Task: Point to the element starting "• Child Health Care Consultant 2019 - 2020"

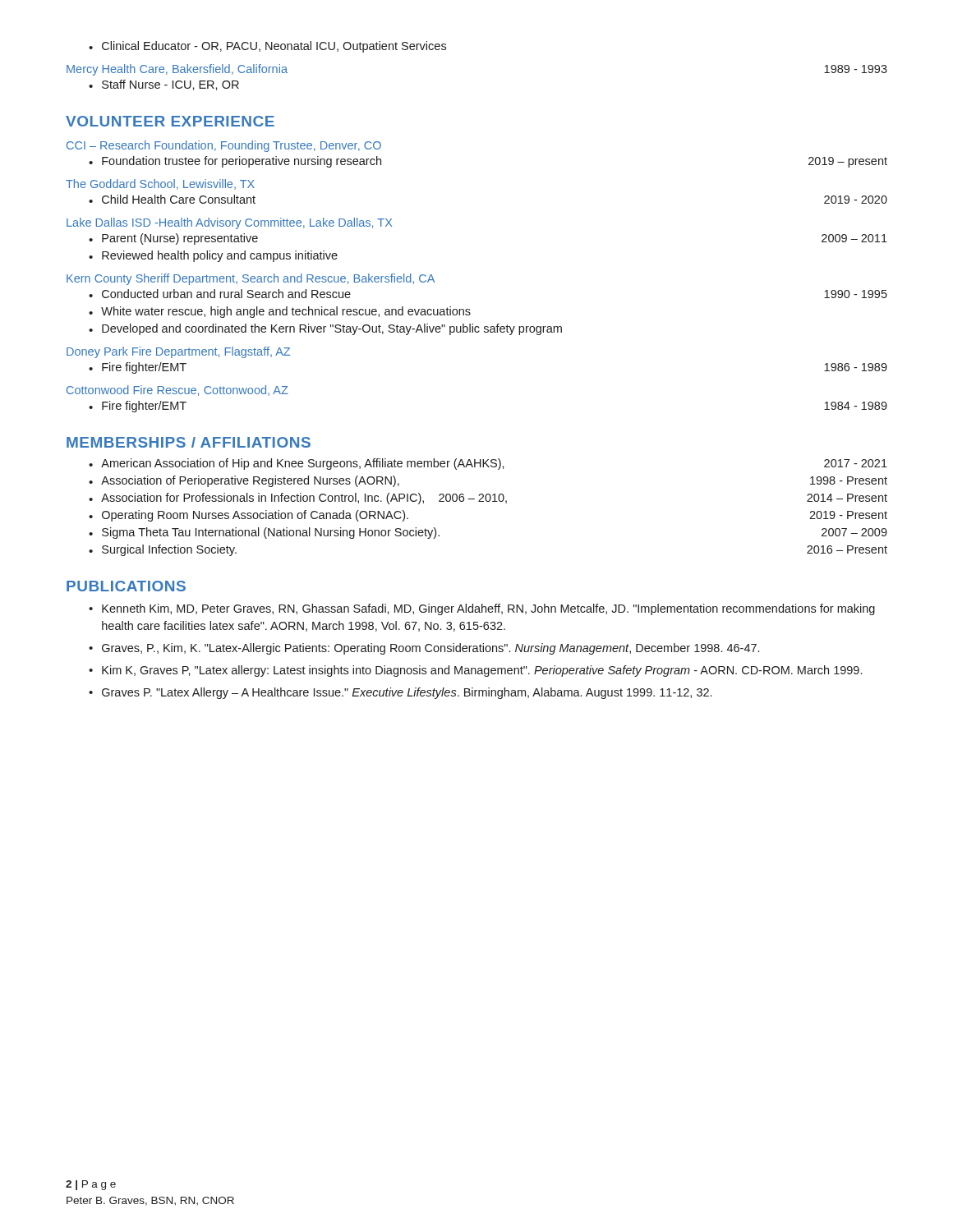Action: pyautogui.click(x=174, y=197)
